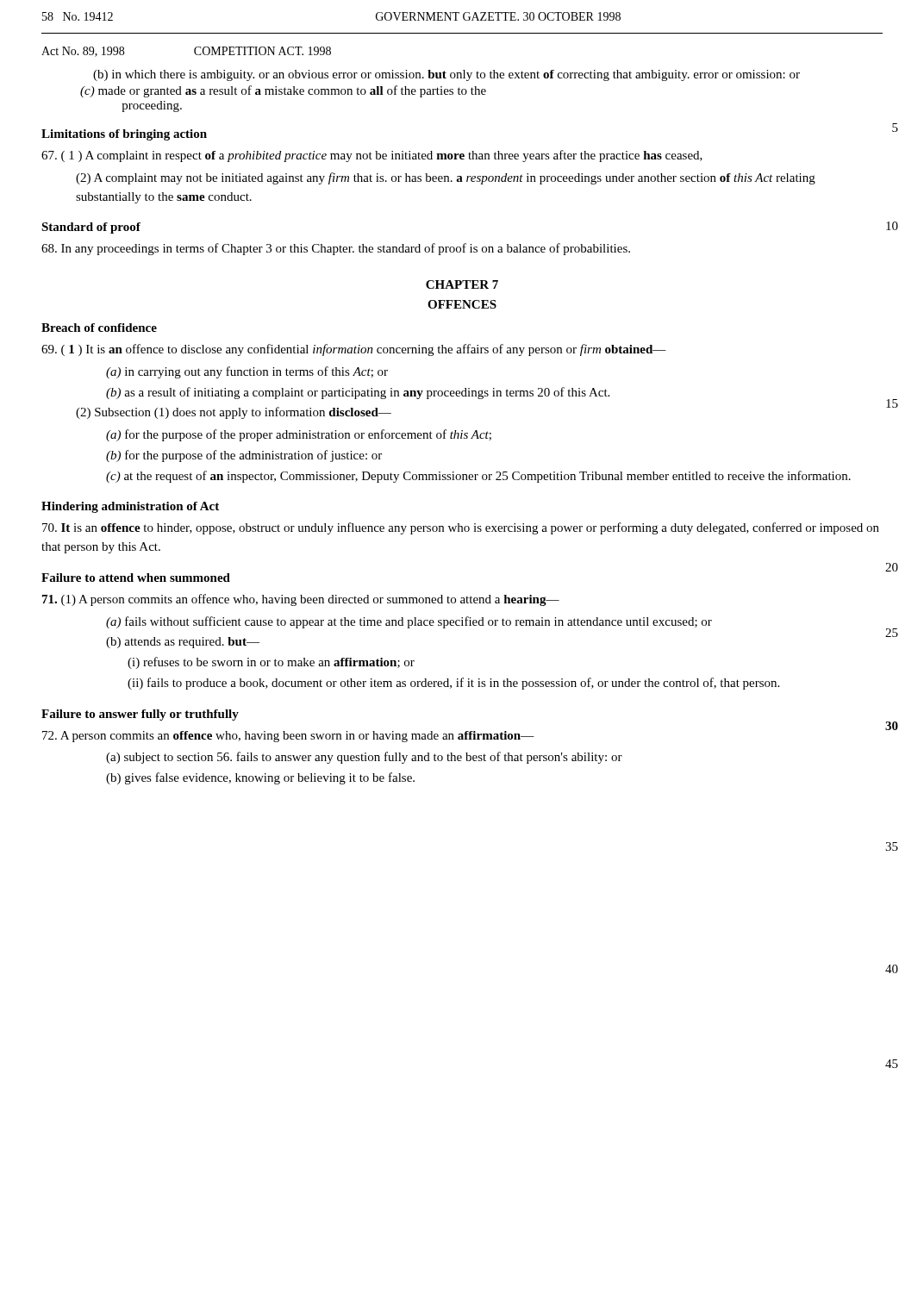924x1293 pixels.
Task: Find "CHAPTER 7" on this page
Action: (462, 284)
